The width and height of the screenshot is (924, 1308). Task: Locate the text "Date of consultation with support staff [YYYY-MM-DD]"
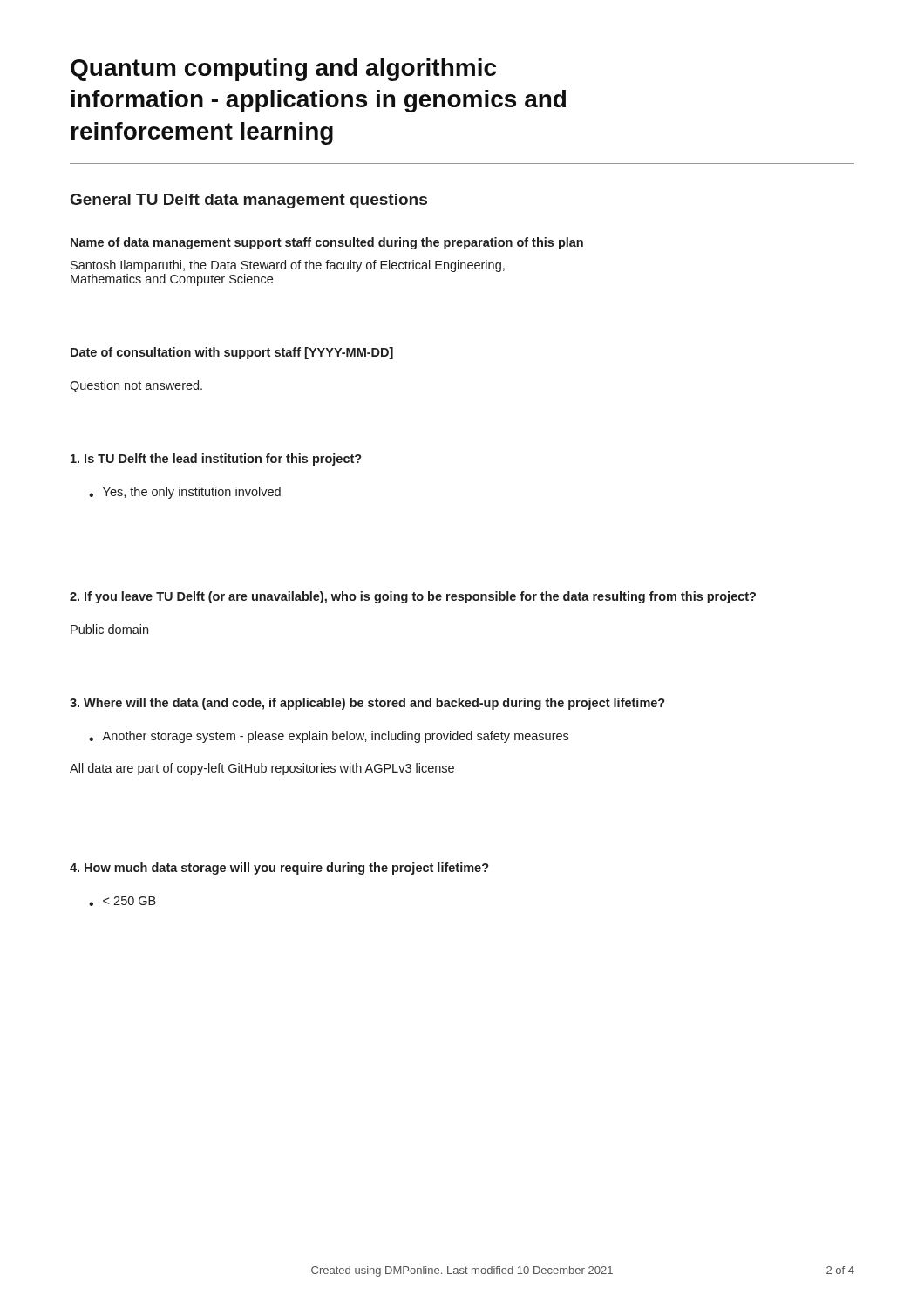232,352
